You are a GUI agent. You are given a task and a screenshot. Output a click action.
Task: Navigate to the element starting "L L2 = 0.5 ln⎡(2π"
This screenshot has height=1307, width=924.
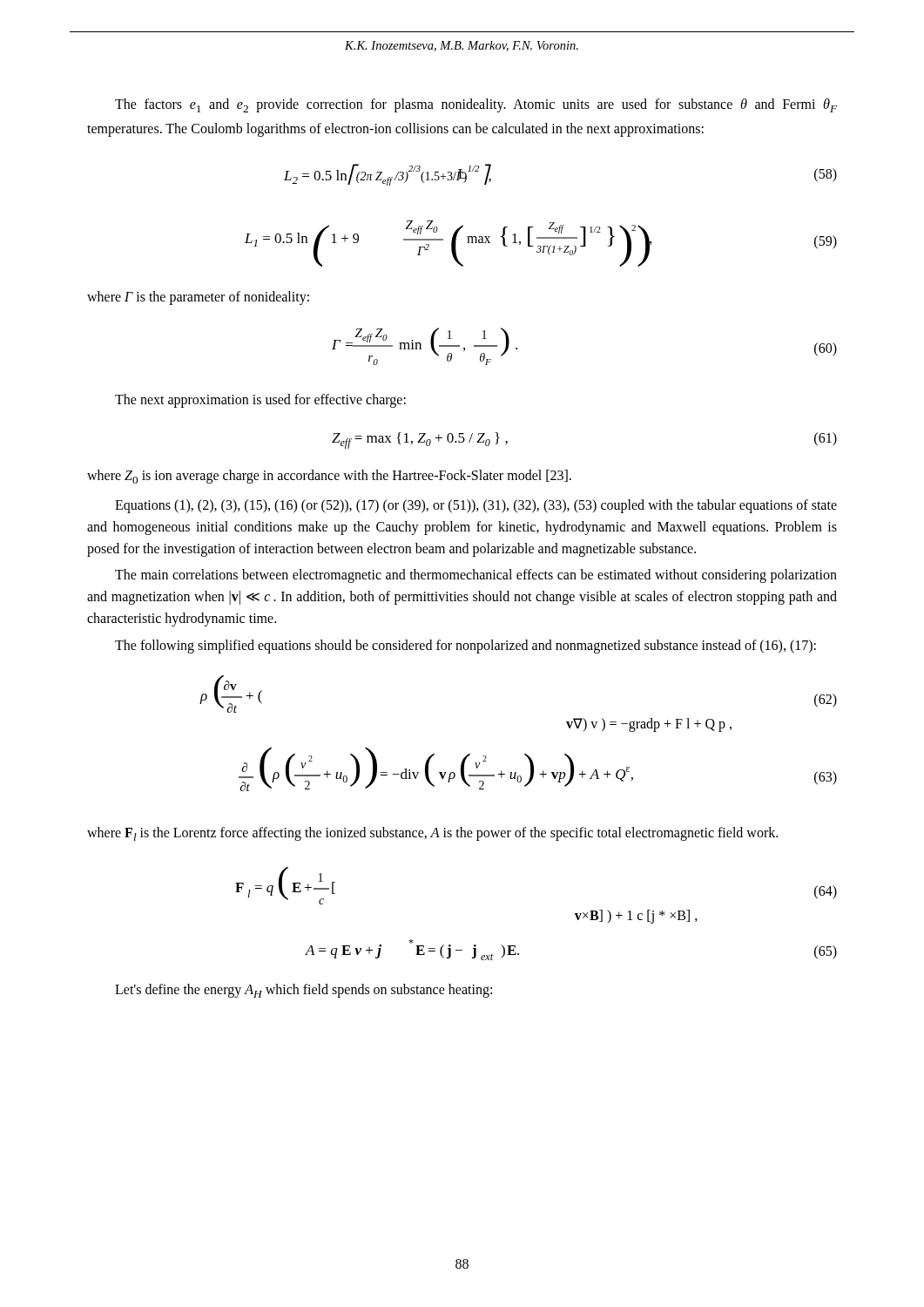click(x=462, y=174)
